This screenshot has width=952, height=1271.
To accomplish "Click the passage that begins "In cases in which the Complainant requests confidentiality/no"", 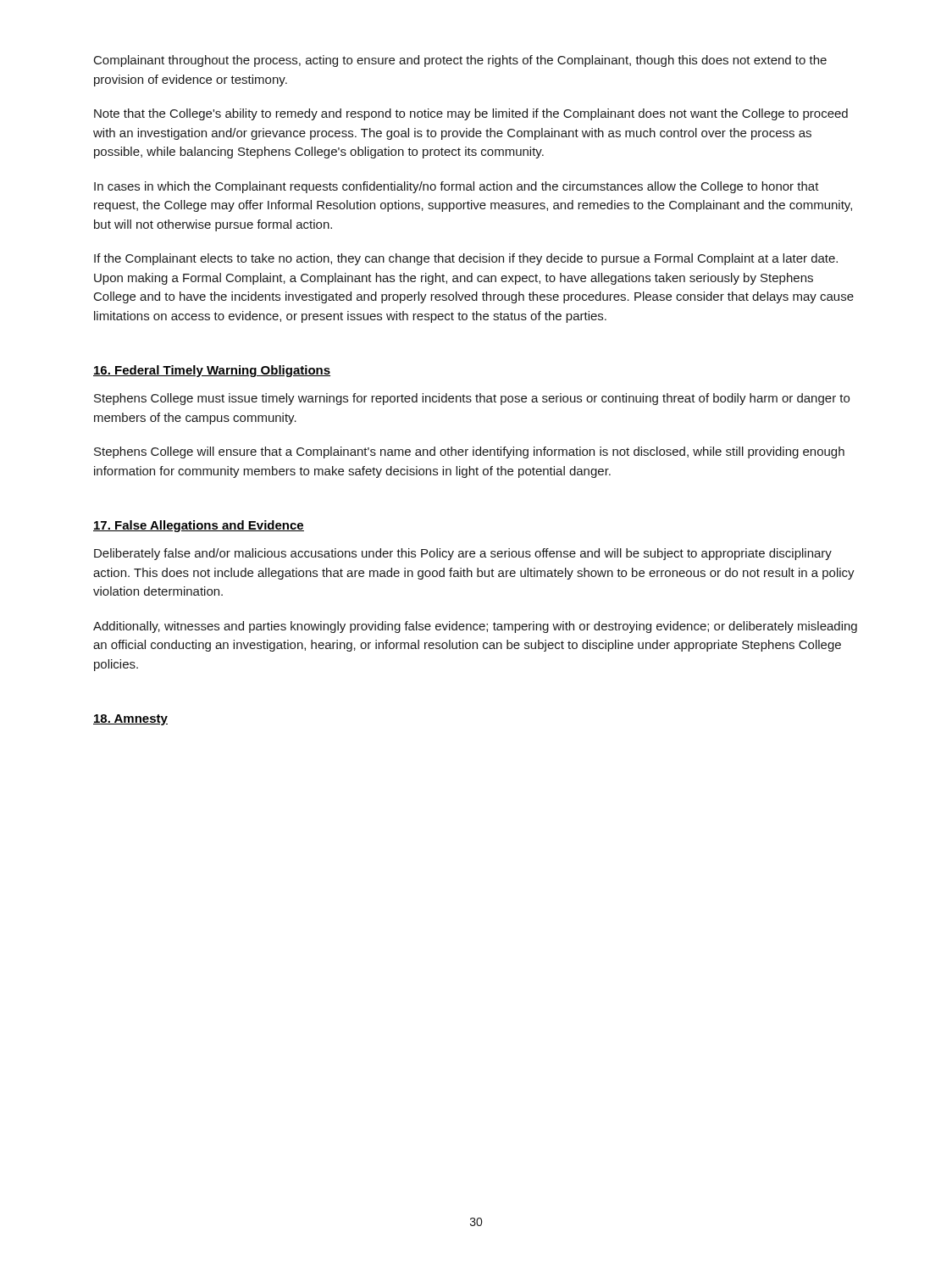I will [x=473, y=205].
